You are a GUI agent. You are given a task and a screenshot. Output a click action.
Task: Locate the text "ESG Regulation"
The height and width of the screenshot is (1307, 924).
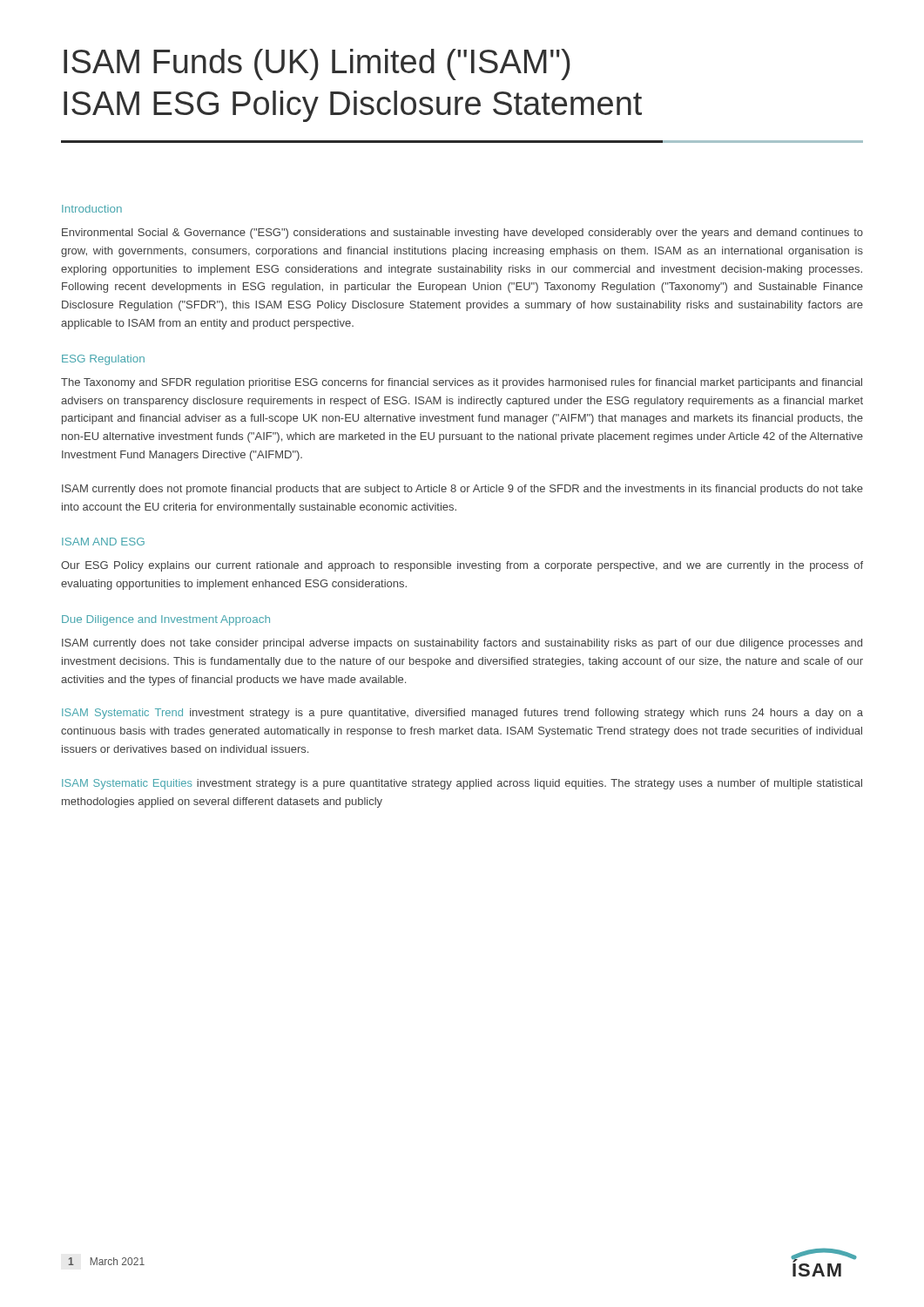tap(103, 360)
